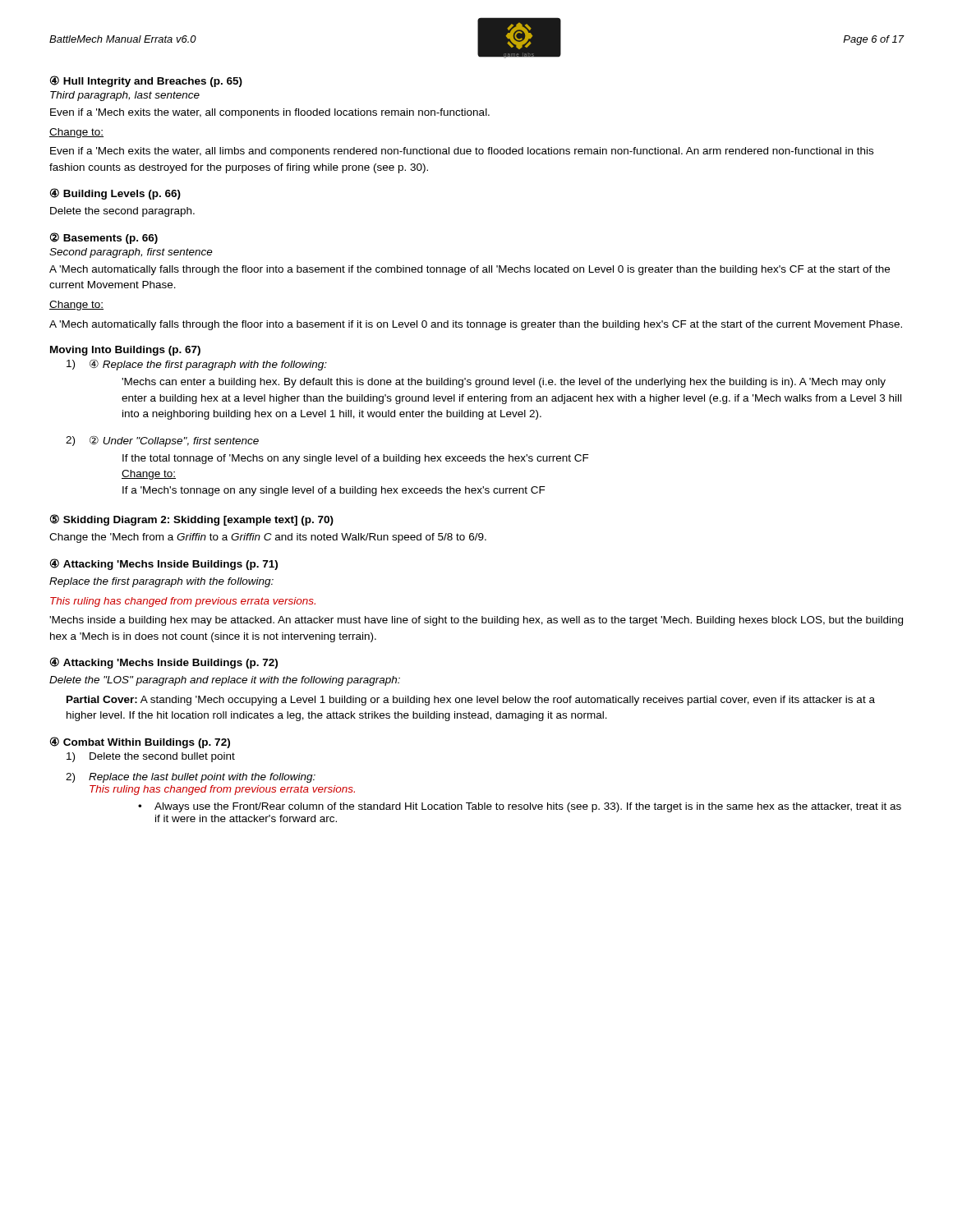Locate the text "Third paragraph, last sentence"

pyautogui.click(x=125, y=95)
